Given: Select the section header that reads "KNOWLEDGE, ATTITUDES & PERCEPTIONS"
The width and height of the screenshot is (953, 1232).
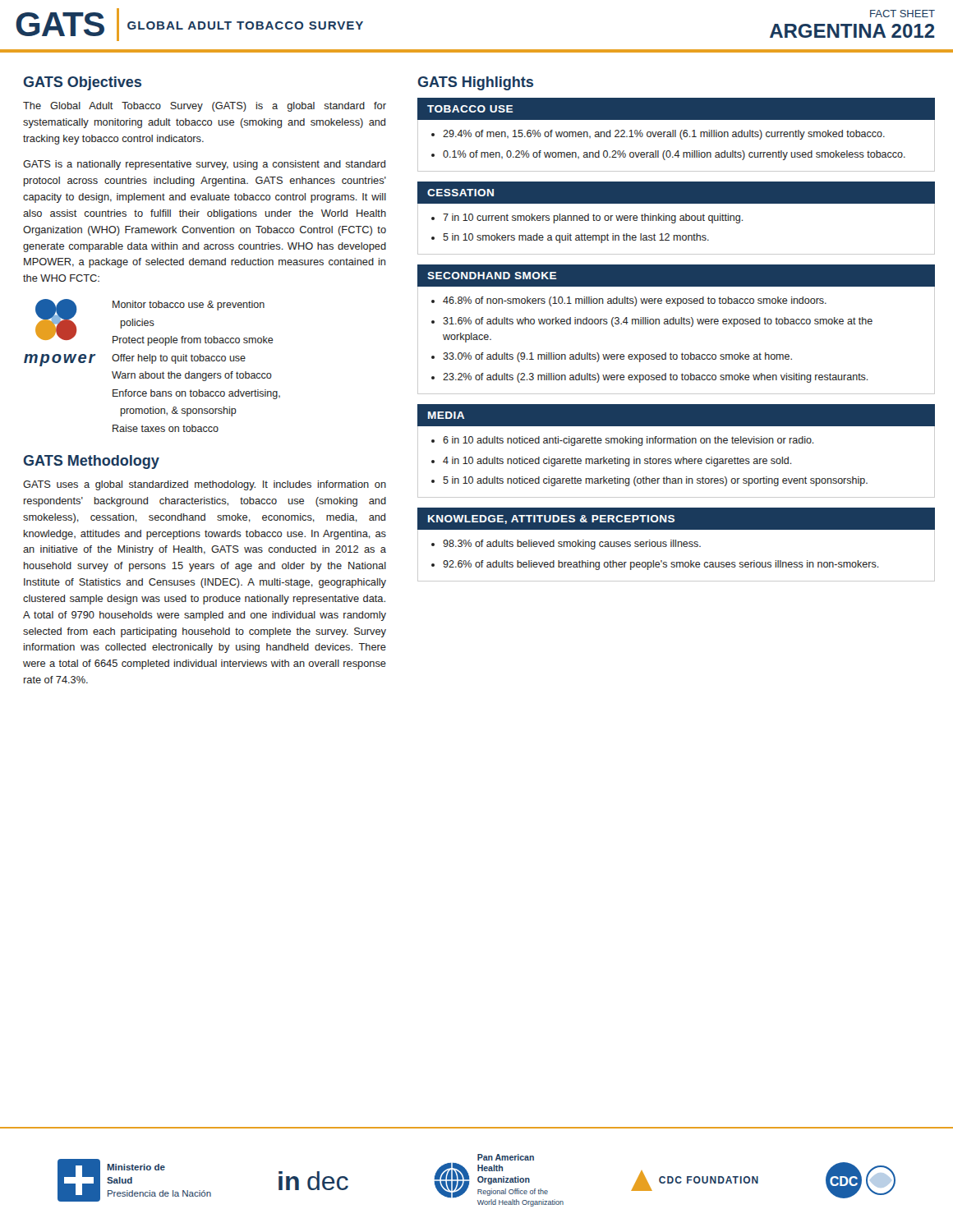Looking at the screenshot, I should [x=551, y=519].
